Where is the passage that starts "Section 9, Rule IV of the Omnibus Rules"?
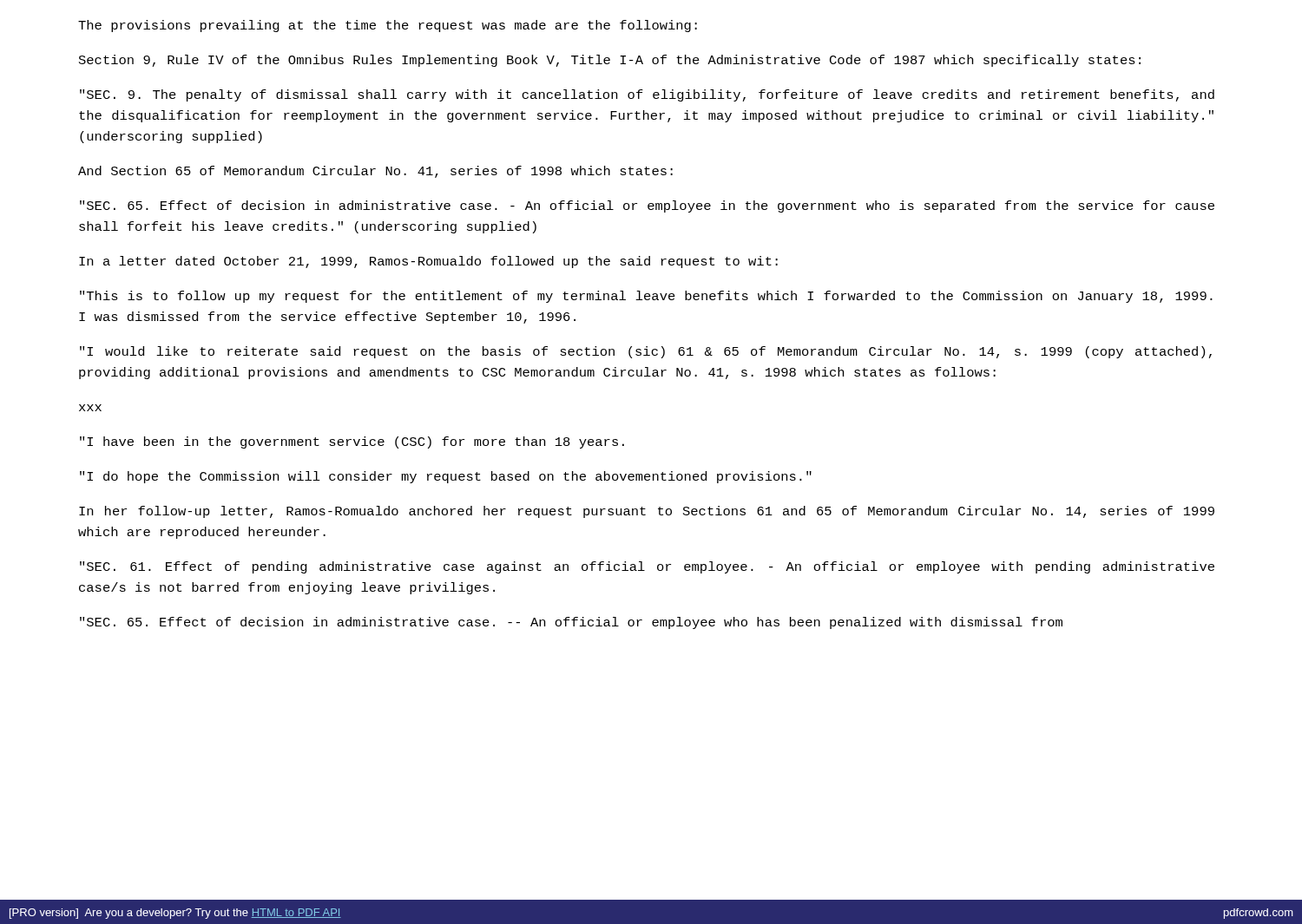 [611, 61]
